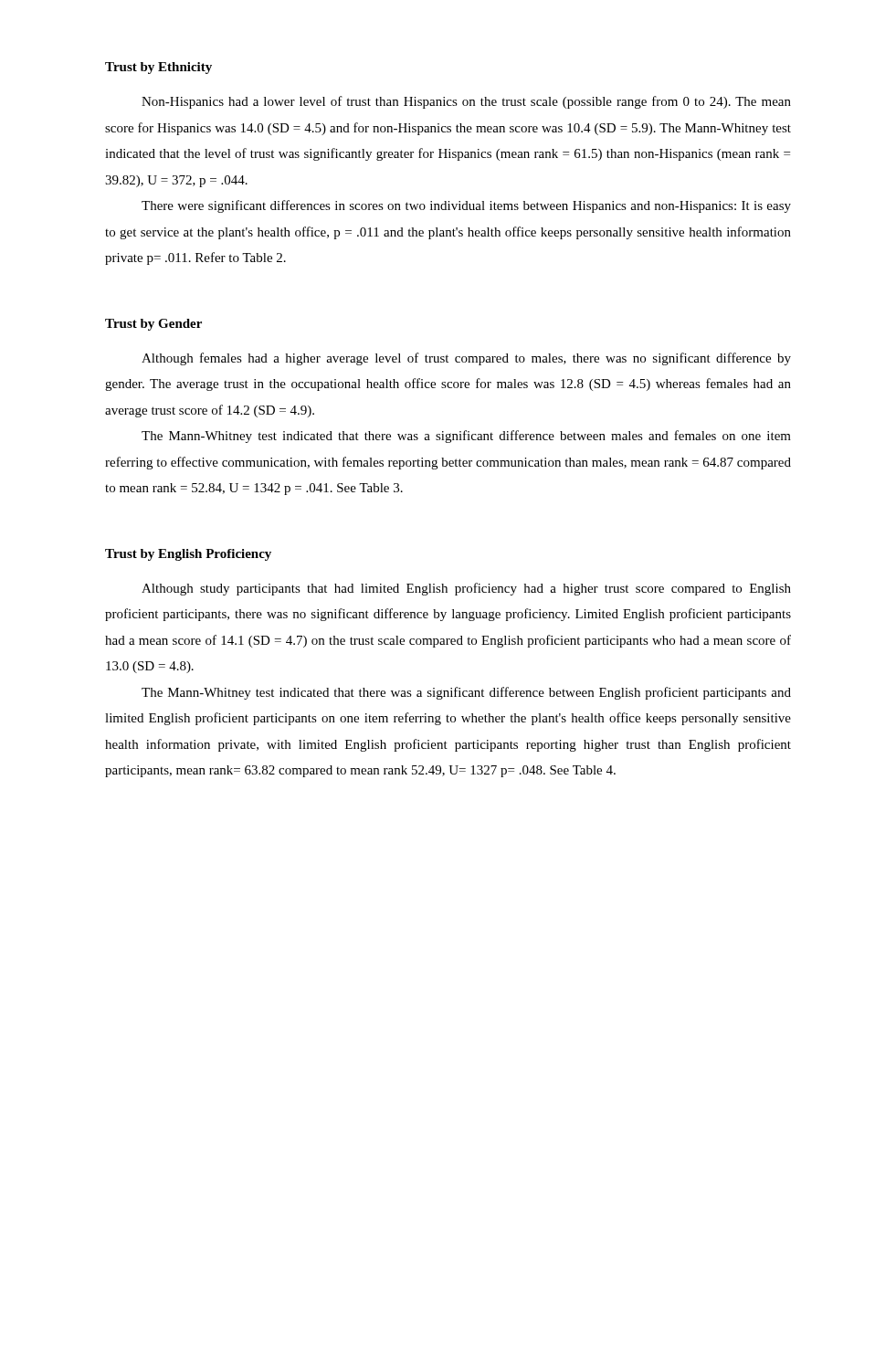Screen dimensions: 1370x896
Task: Find the block on this page that starts "Non-Hispanics had a lower level of trust"
Action: pyautogui.click(x=448, y=141)
